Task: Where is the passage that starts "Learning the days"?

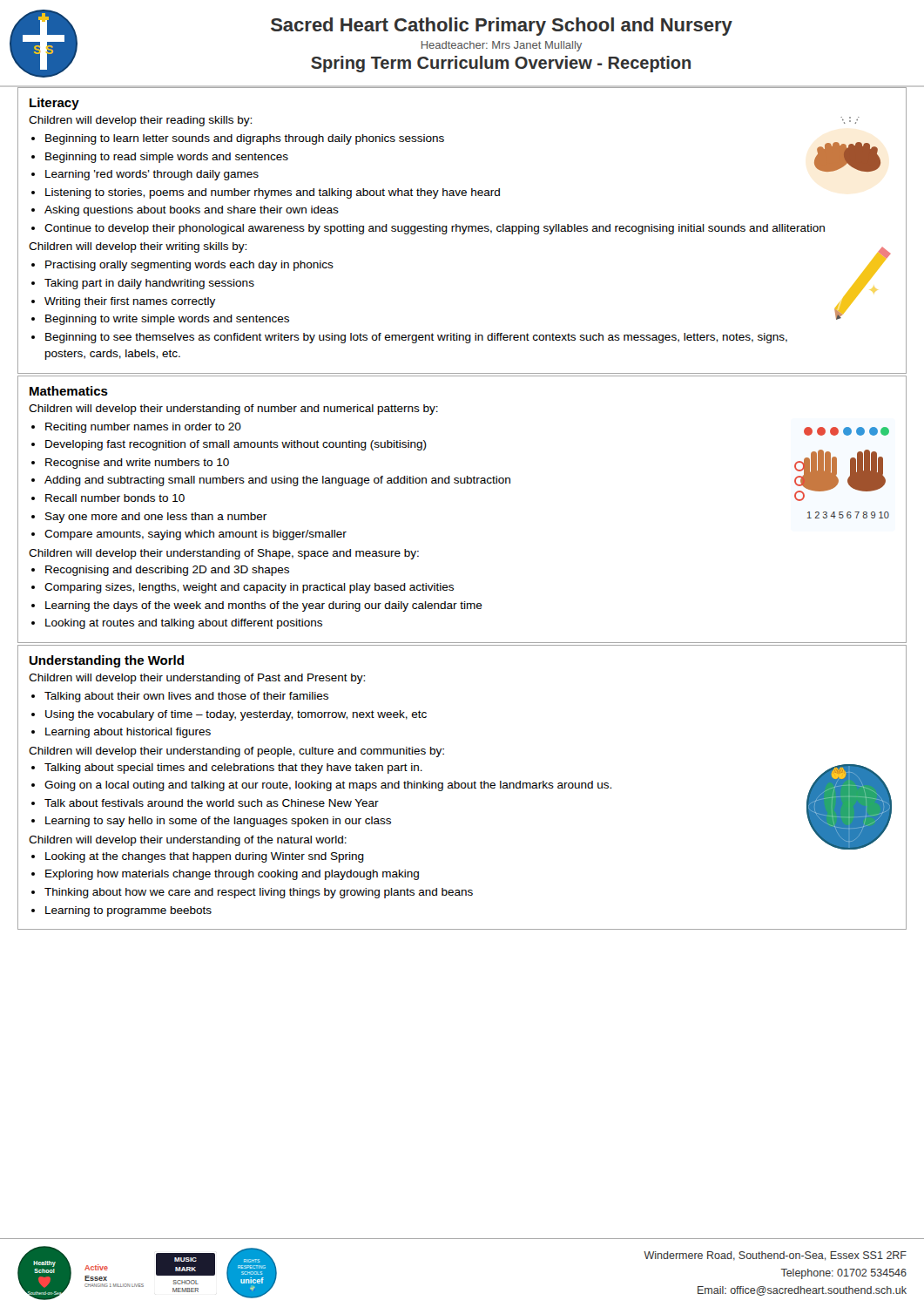Action: [x=263, y=605]
